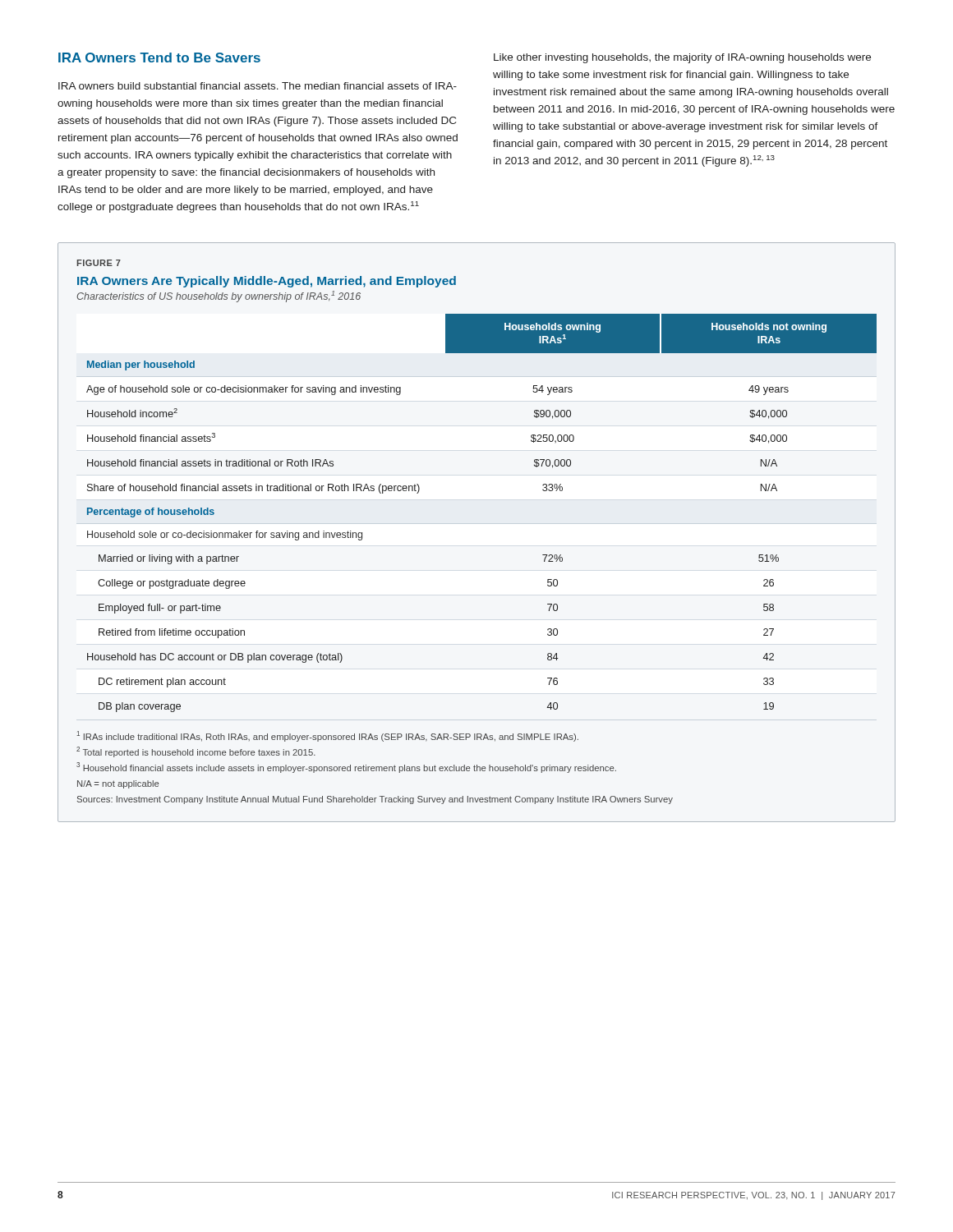Point to the text starting "IRA Owners Tend to Be Savers"
Screen dimensions: 1232x953
click(x=259, y=58)
